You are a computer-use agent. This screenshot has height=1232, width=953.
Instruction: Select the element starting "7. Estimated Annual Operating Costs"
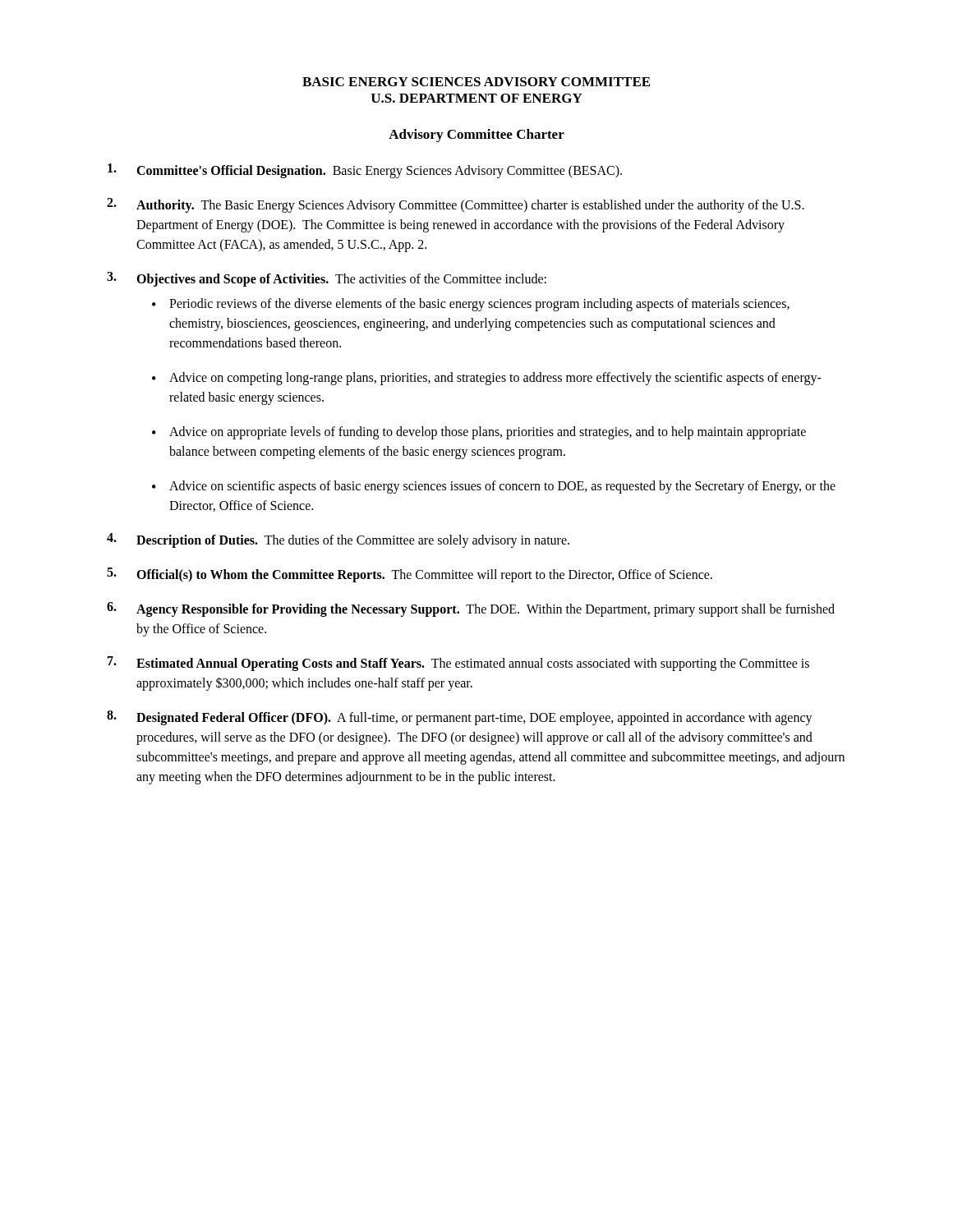(x=476, y=674)
